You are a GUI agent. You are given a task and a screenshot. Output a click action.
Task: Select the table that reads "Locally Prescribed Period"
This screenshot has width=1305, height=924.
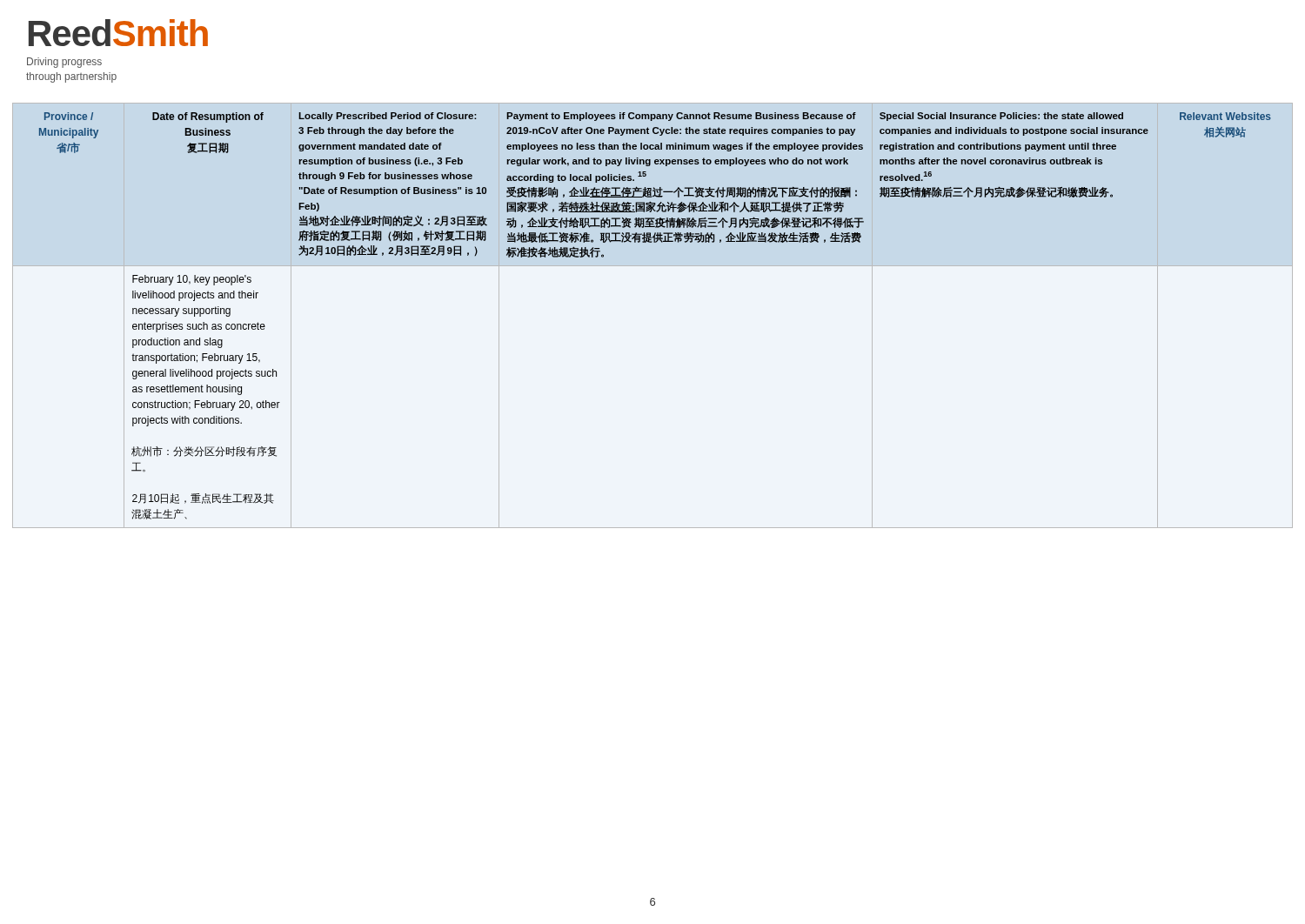click(652, 316)
